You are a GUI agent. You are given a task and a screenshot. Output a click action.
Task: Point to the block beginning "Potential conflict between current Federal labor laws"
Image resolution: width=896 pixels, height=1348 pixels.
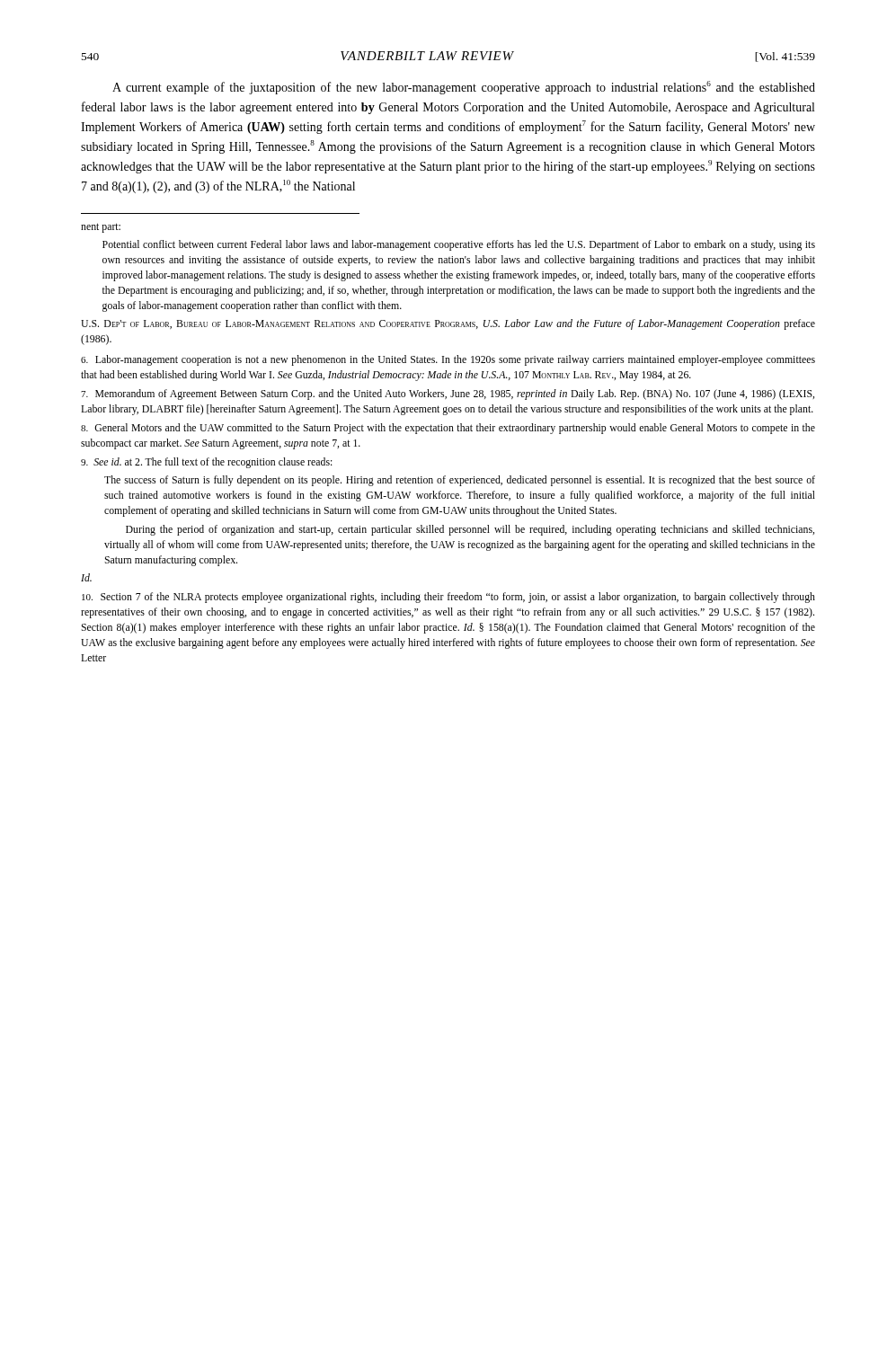(459, 275)
